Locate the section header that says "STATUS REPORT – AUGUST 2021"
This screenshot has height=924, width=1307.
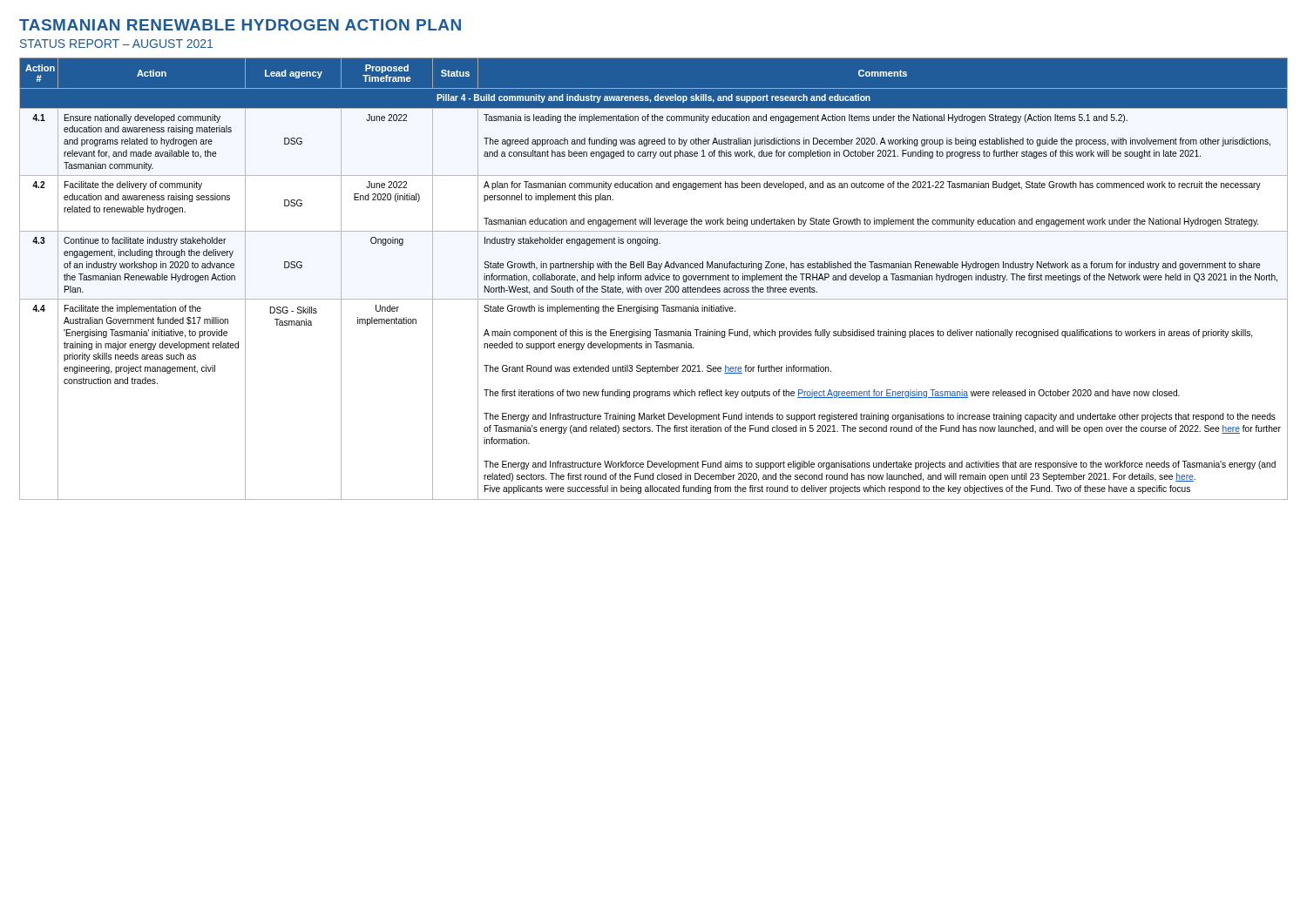coord(116,43)
